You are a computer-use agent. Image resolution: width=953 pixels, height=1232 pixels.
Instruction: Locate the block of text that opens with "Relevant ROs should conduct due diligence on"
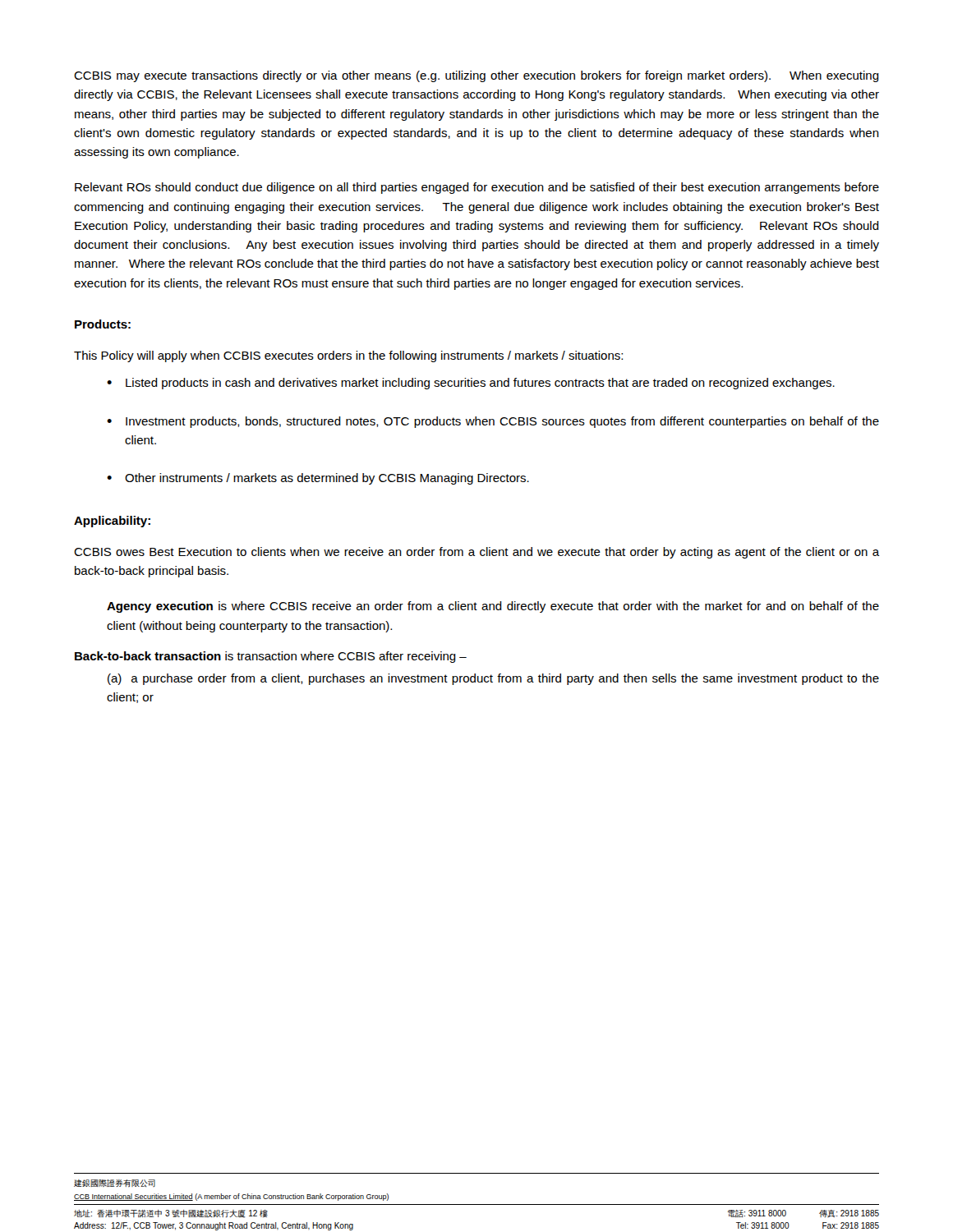pyautogui.click(x=476, y=235)
